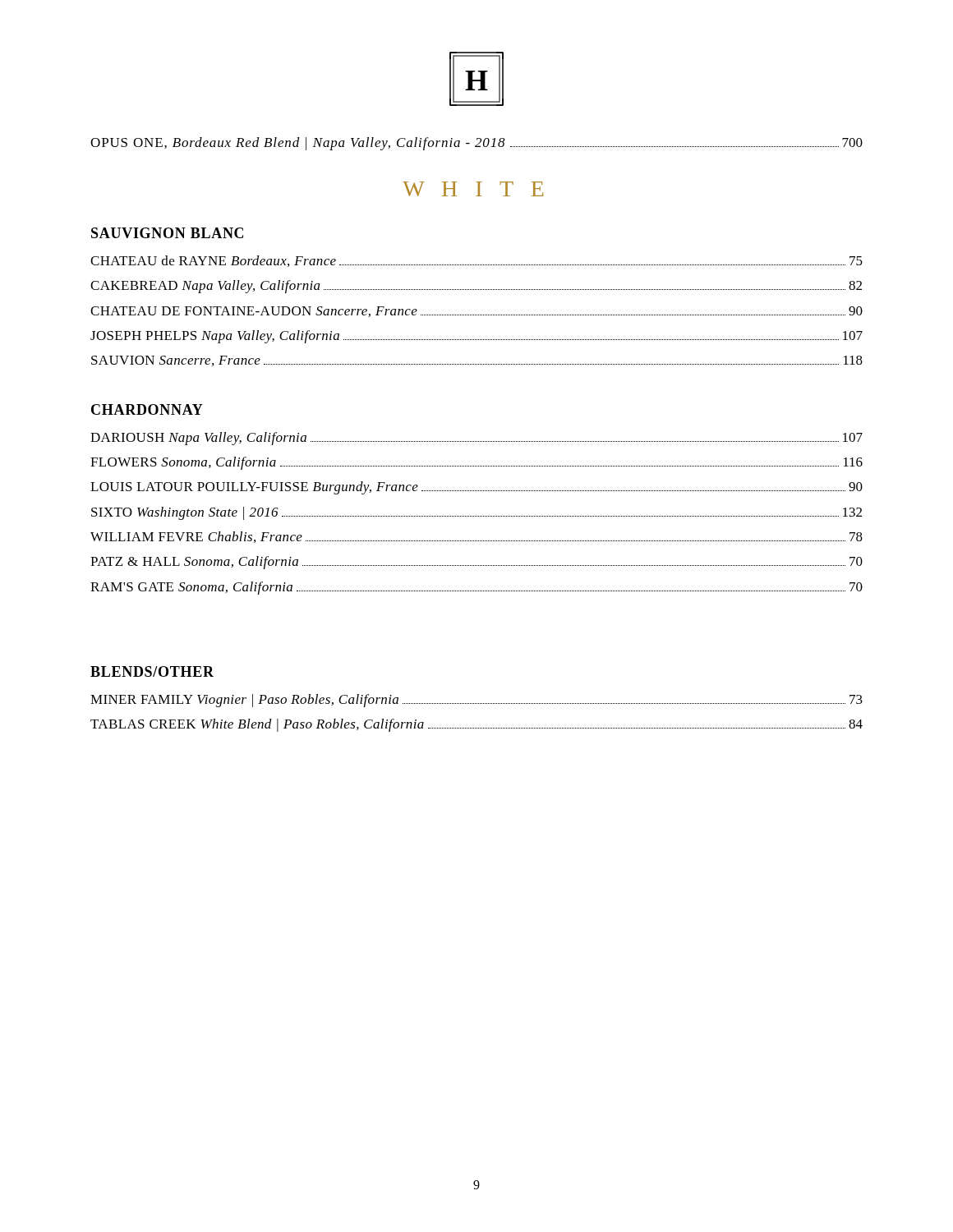The image size is (953, 1232).
Task: Find the list item with the text "WILLIAM FEVRE Chablis, France 78"
Action: tap(476, 537)
